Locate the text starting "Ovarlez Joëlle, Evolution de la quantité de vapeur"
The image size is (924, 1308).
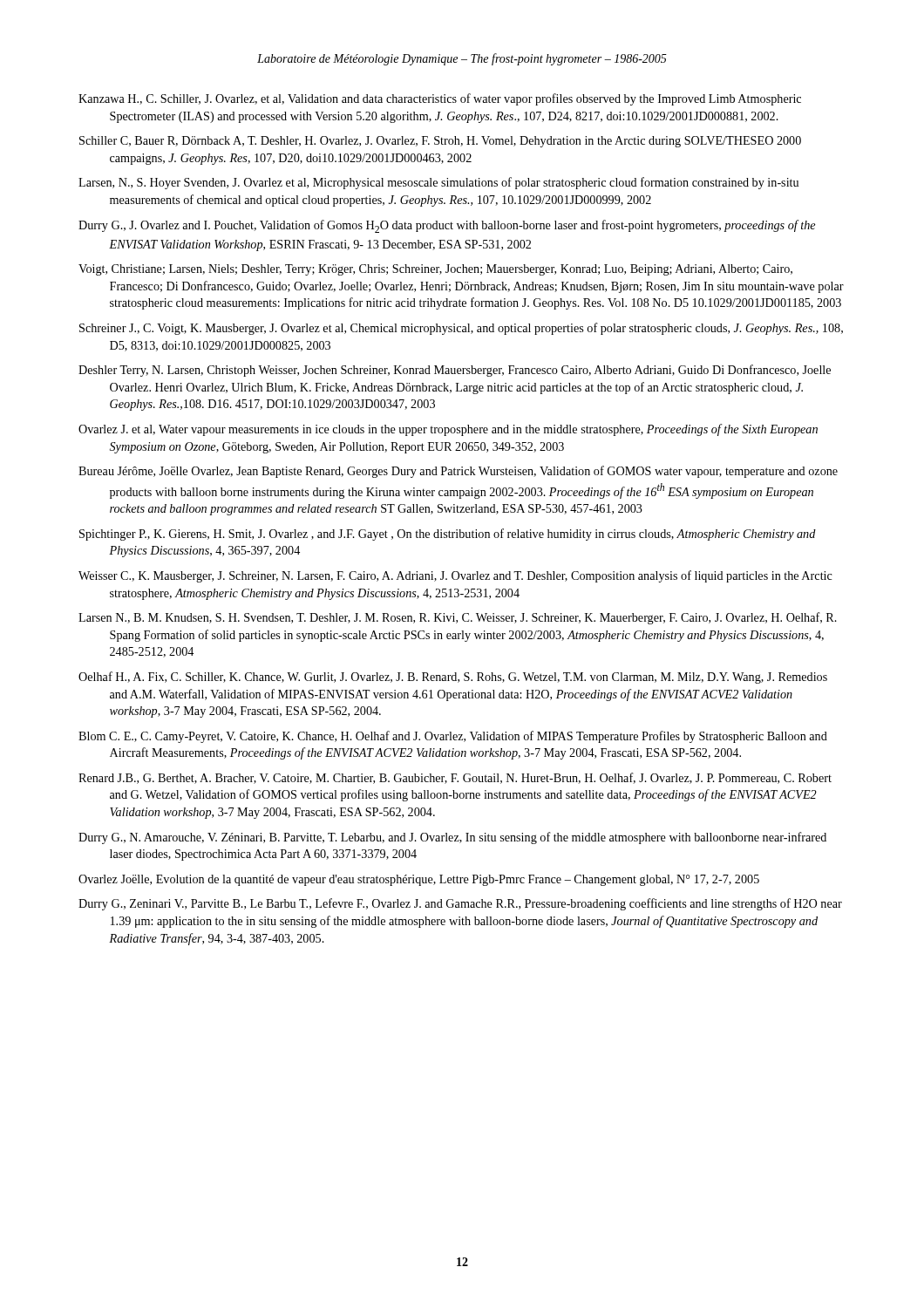click(419, 879)
